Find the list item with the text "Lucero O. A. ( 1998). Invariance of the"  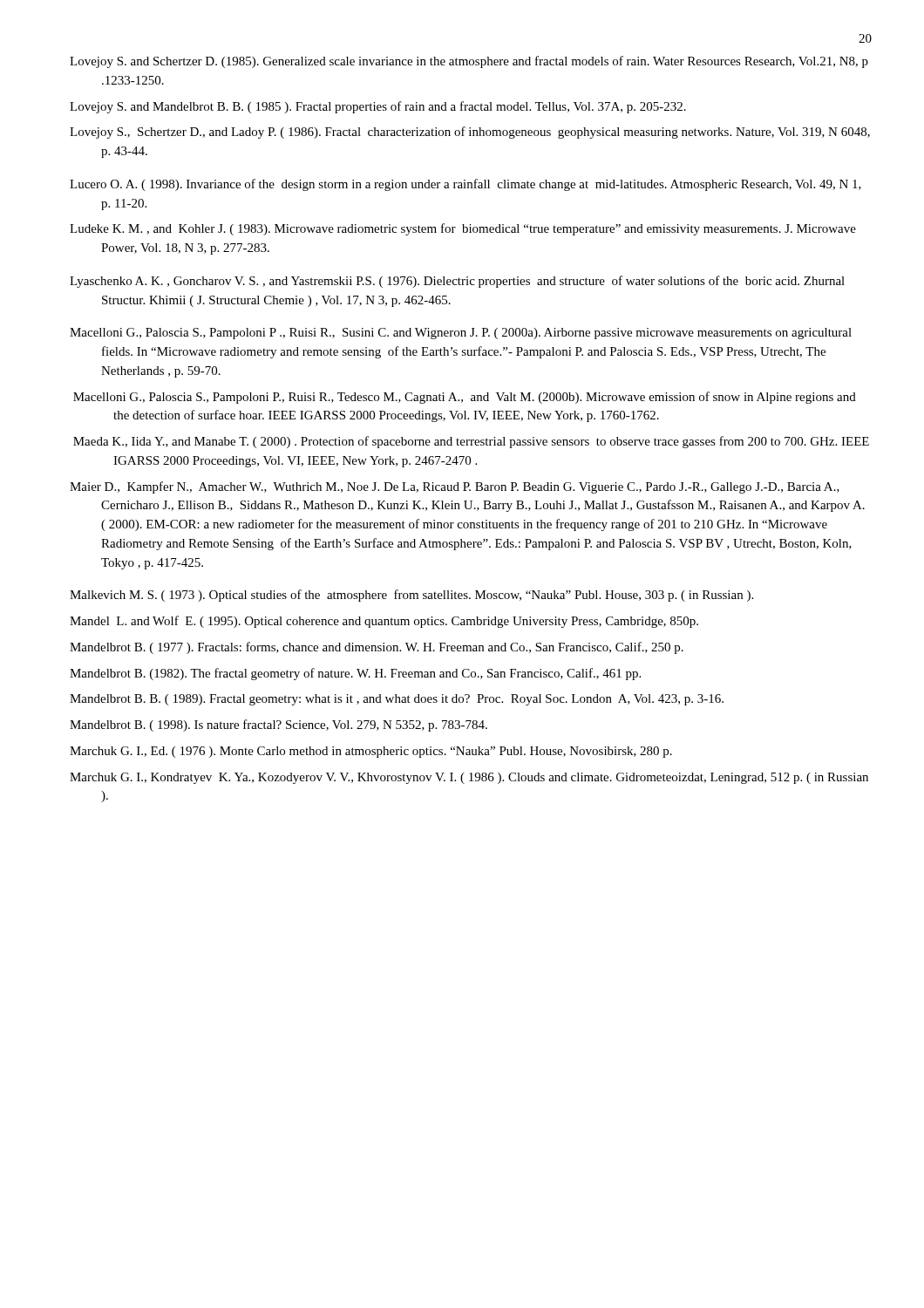(466, 193)
